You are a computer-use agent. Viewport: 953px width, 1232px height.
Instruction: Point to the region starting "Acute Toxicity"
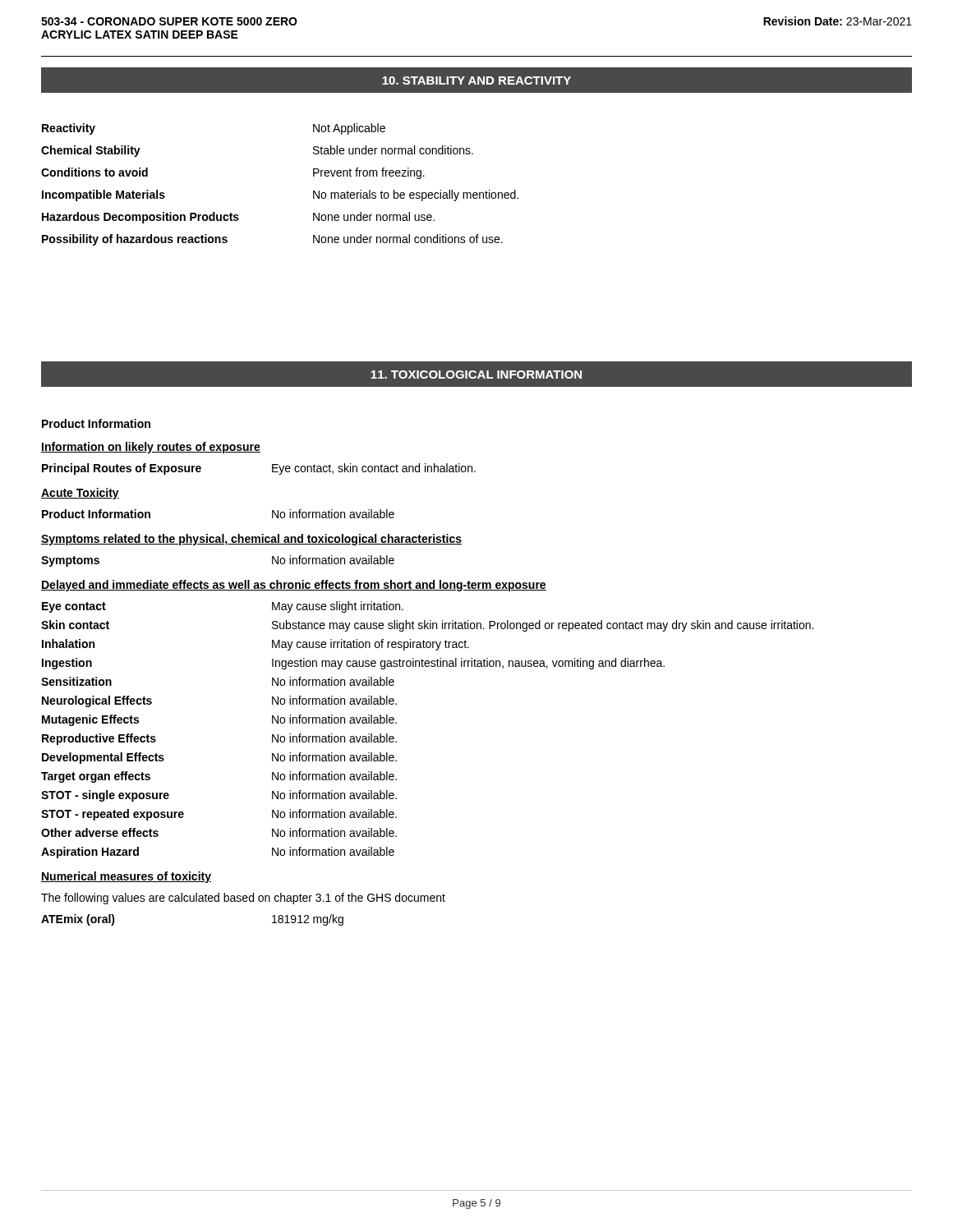point(80,493)
